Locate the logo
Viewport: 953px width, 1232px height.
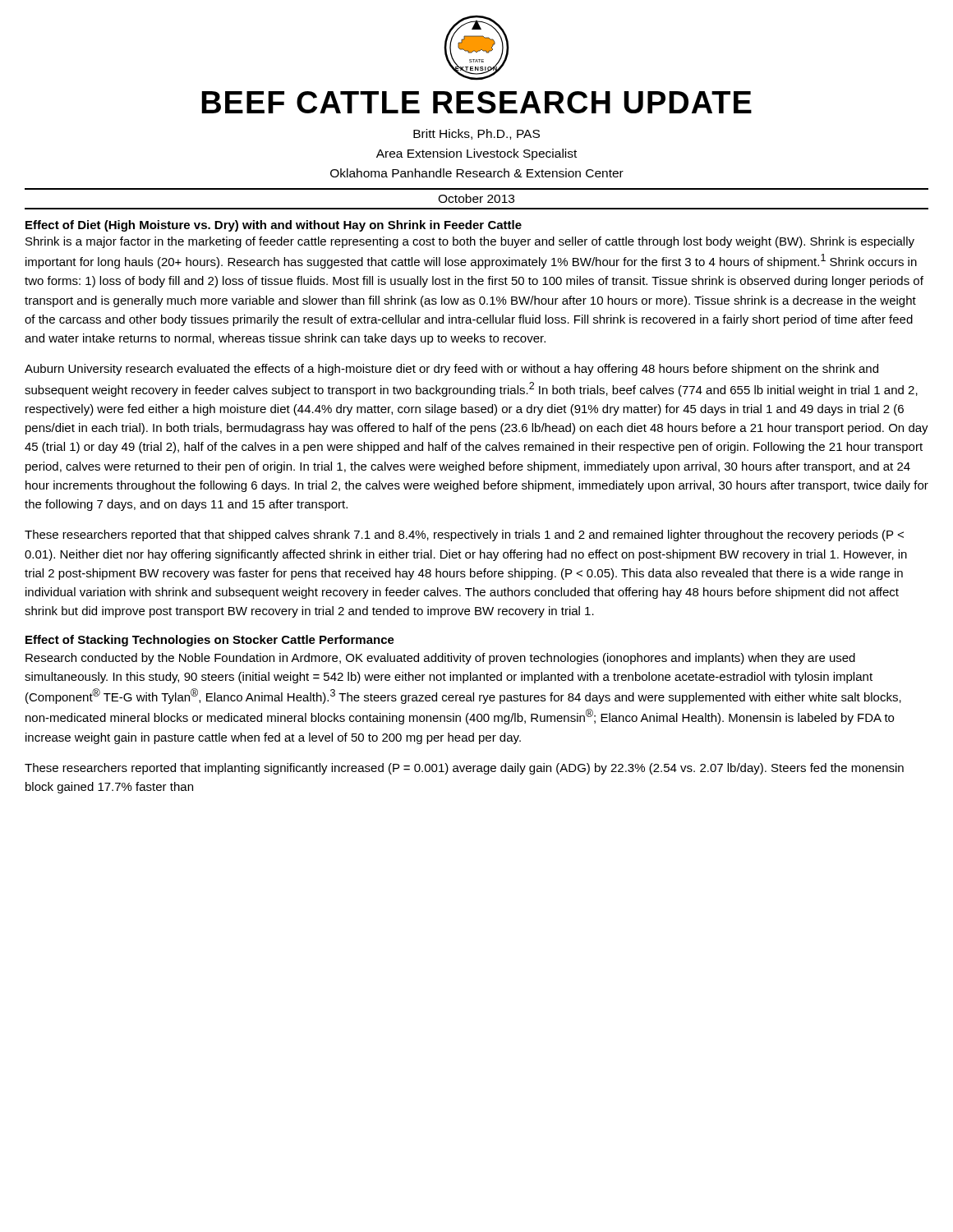pos(476,49)
